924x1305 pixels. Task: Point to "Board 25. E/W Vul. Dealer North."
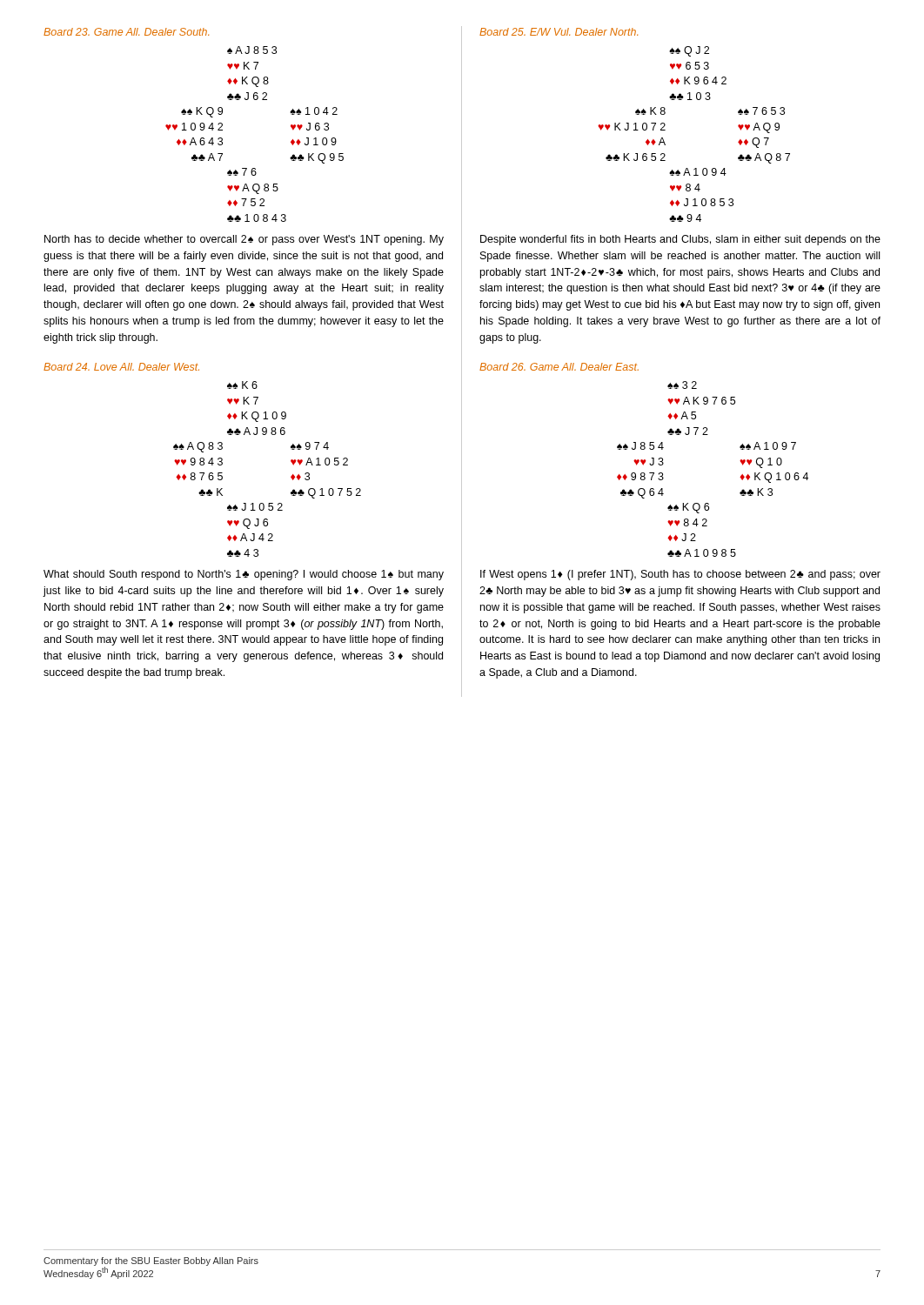point(559,32)
